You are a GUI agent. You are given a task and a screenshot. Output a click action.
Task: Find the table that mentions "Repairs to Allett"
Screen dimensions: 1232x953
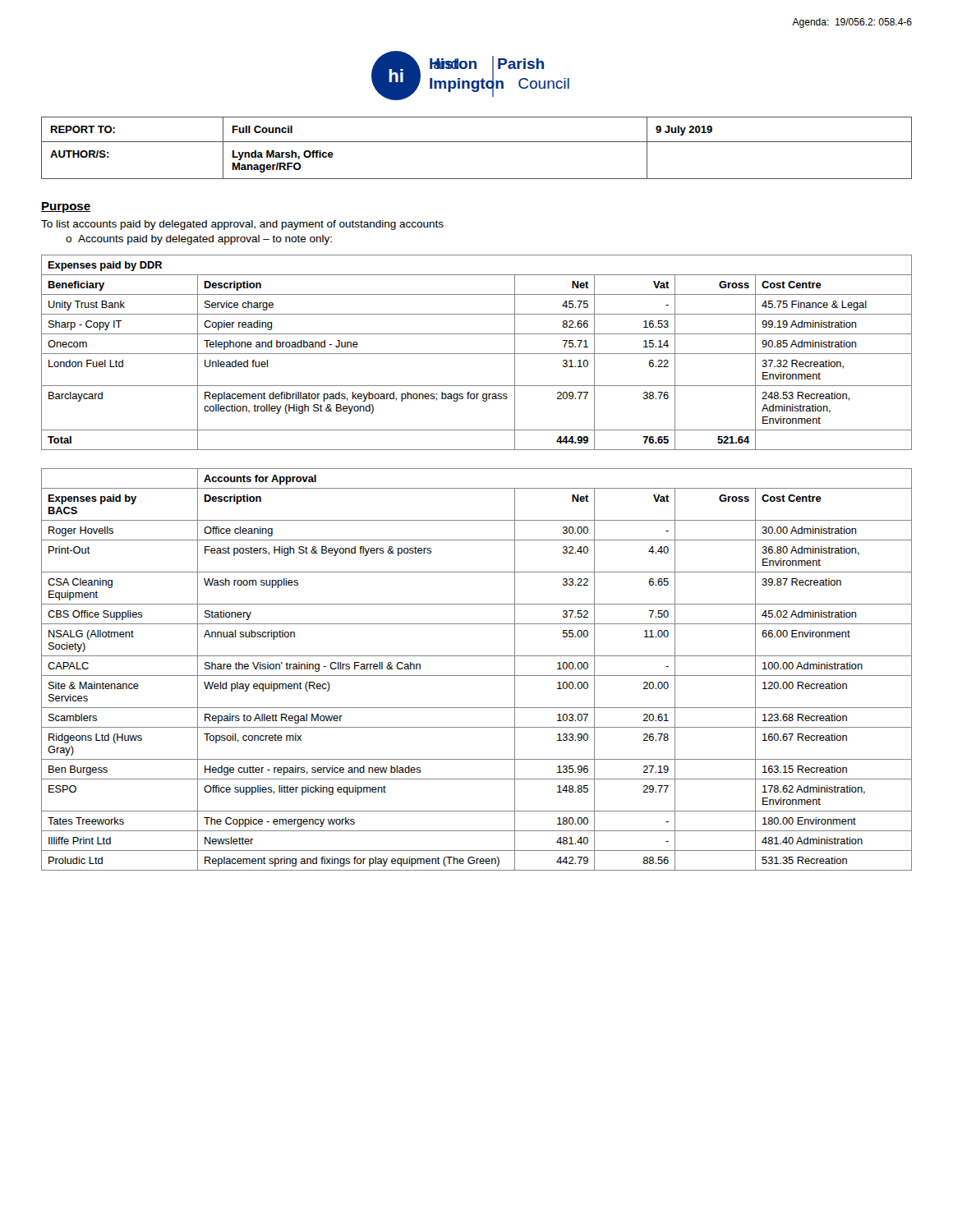coord(476,669)
